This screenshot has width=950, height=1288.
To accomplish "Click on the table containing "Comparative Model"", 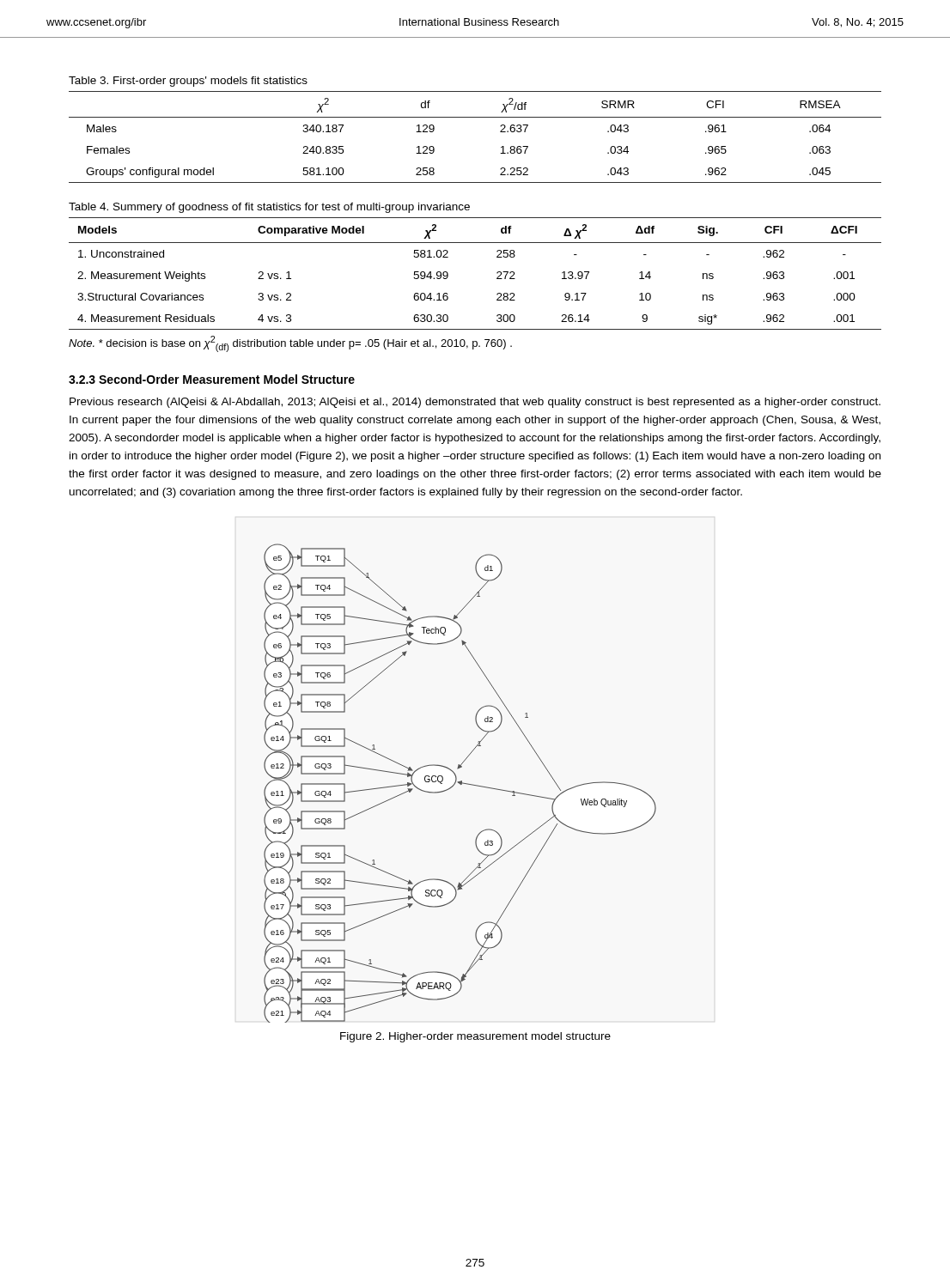I will 475,273.
